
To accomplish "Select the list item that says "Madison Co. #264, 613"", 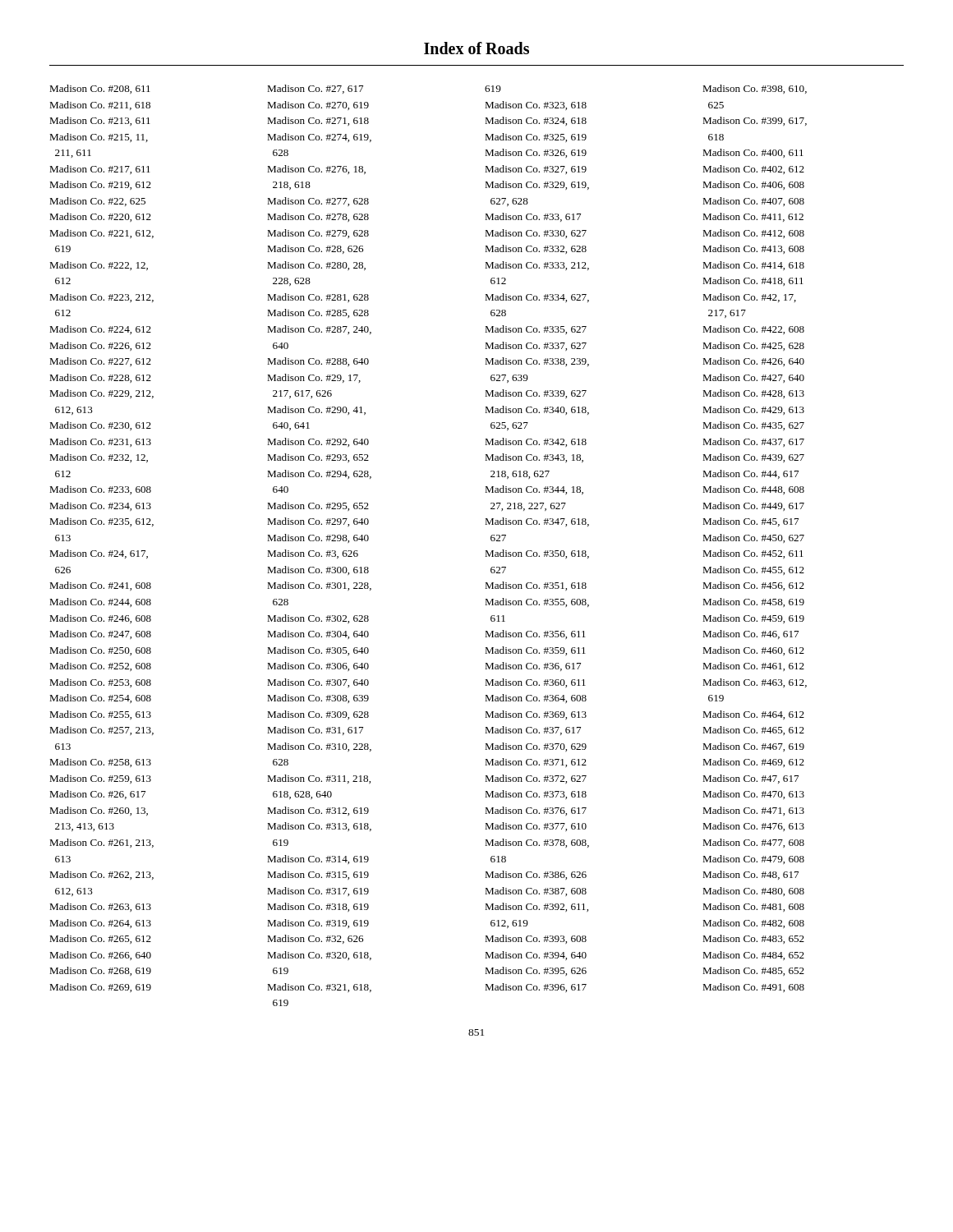I will click(x=100, y=923).
